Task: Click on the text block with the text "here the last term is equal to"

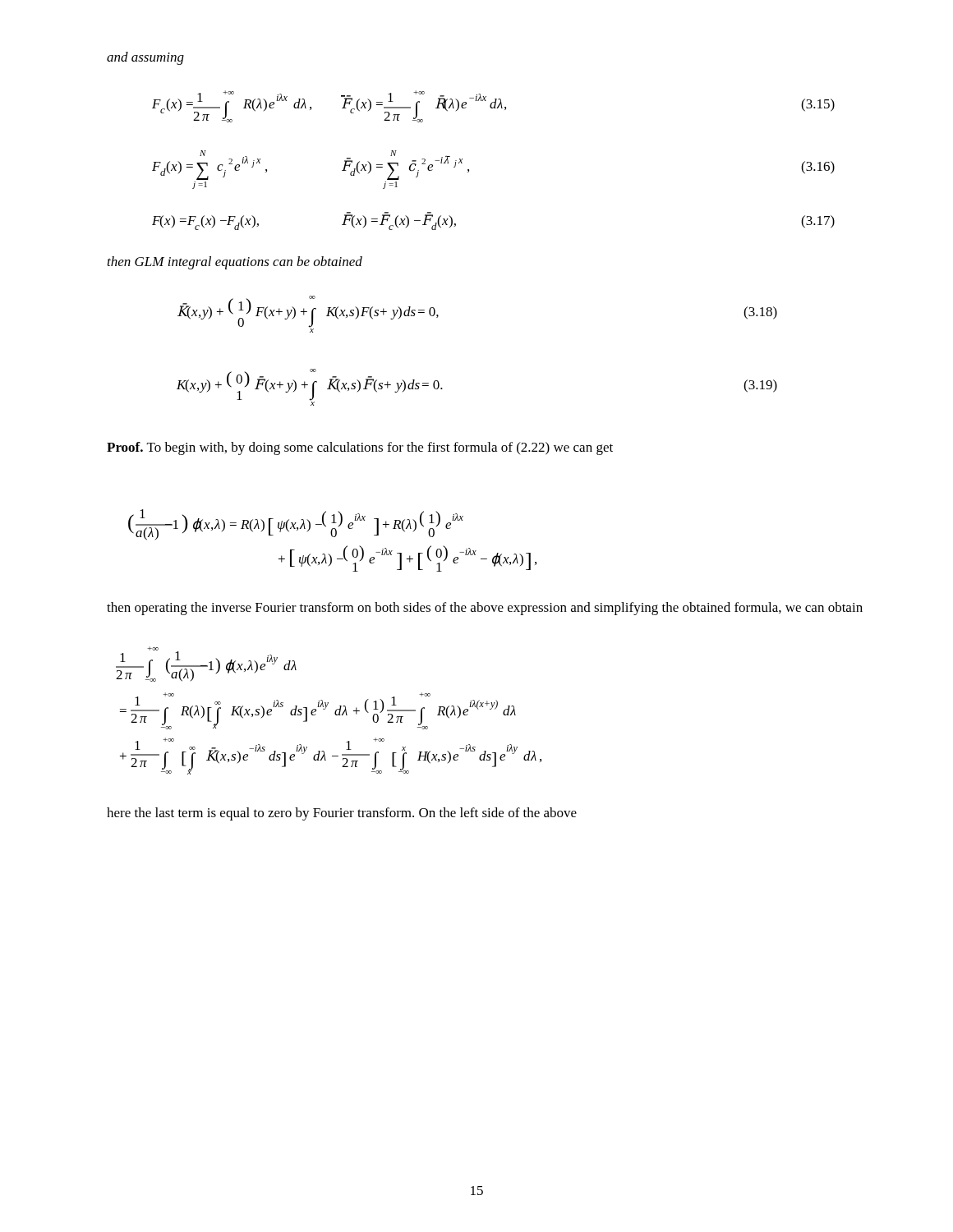Action: 342,813
